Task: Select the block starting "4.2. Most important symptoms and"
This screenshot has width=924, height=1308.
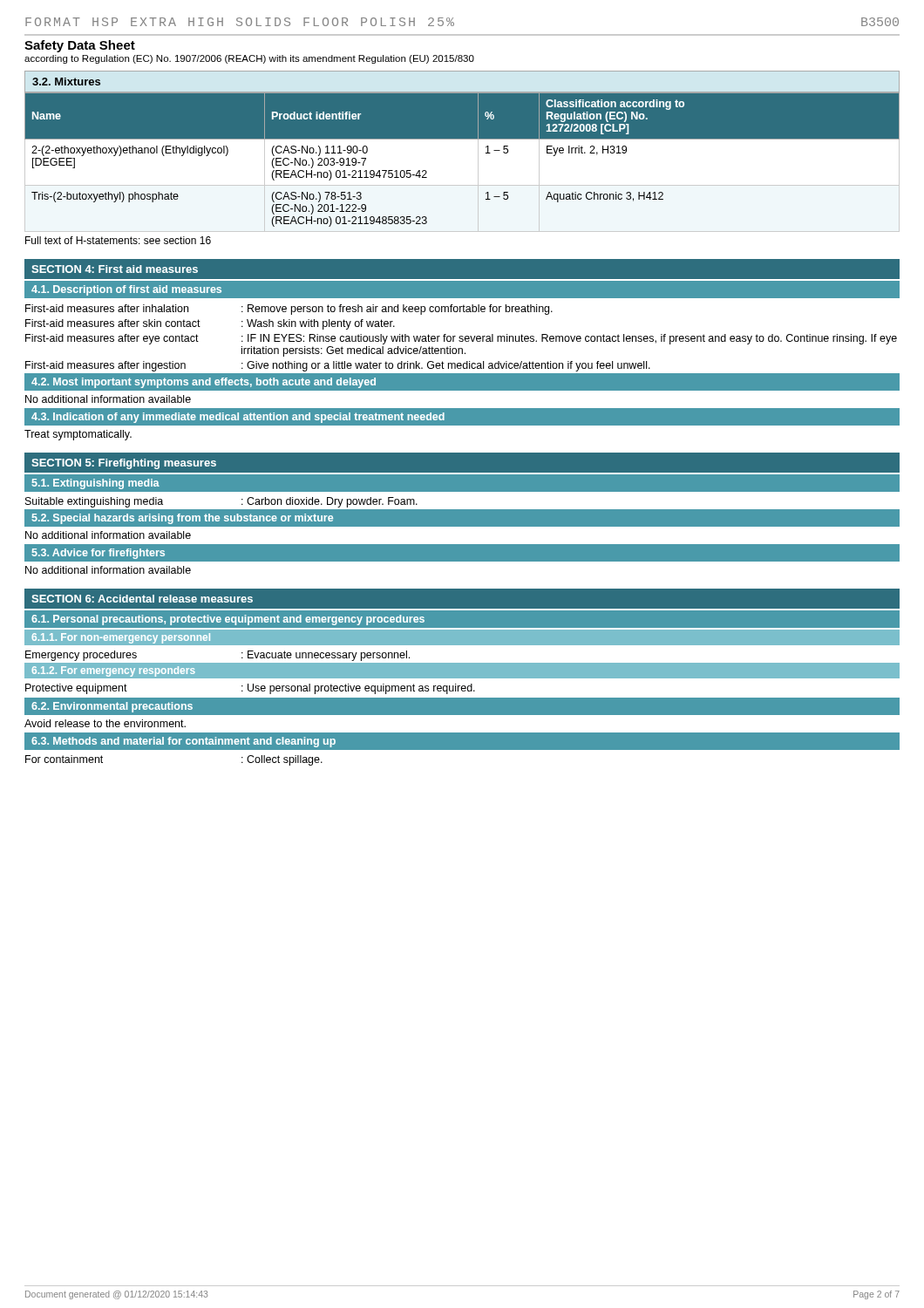Action: click(204, 382)
